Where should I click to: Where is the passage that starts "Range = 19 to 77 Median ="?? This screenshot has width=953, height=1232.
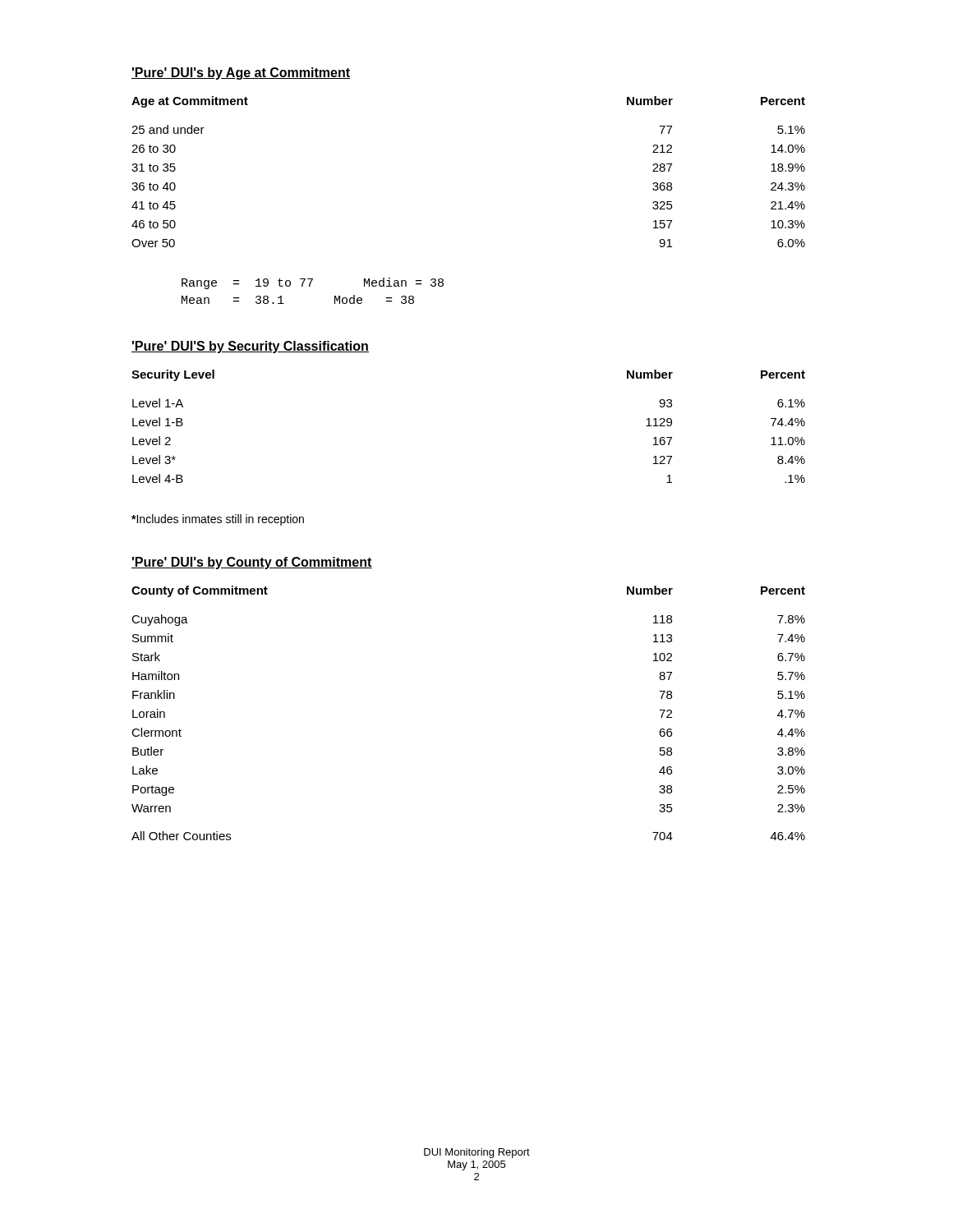tap(313, 283)
